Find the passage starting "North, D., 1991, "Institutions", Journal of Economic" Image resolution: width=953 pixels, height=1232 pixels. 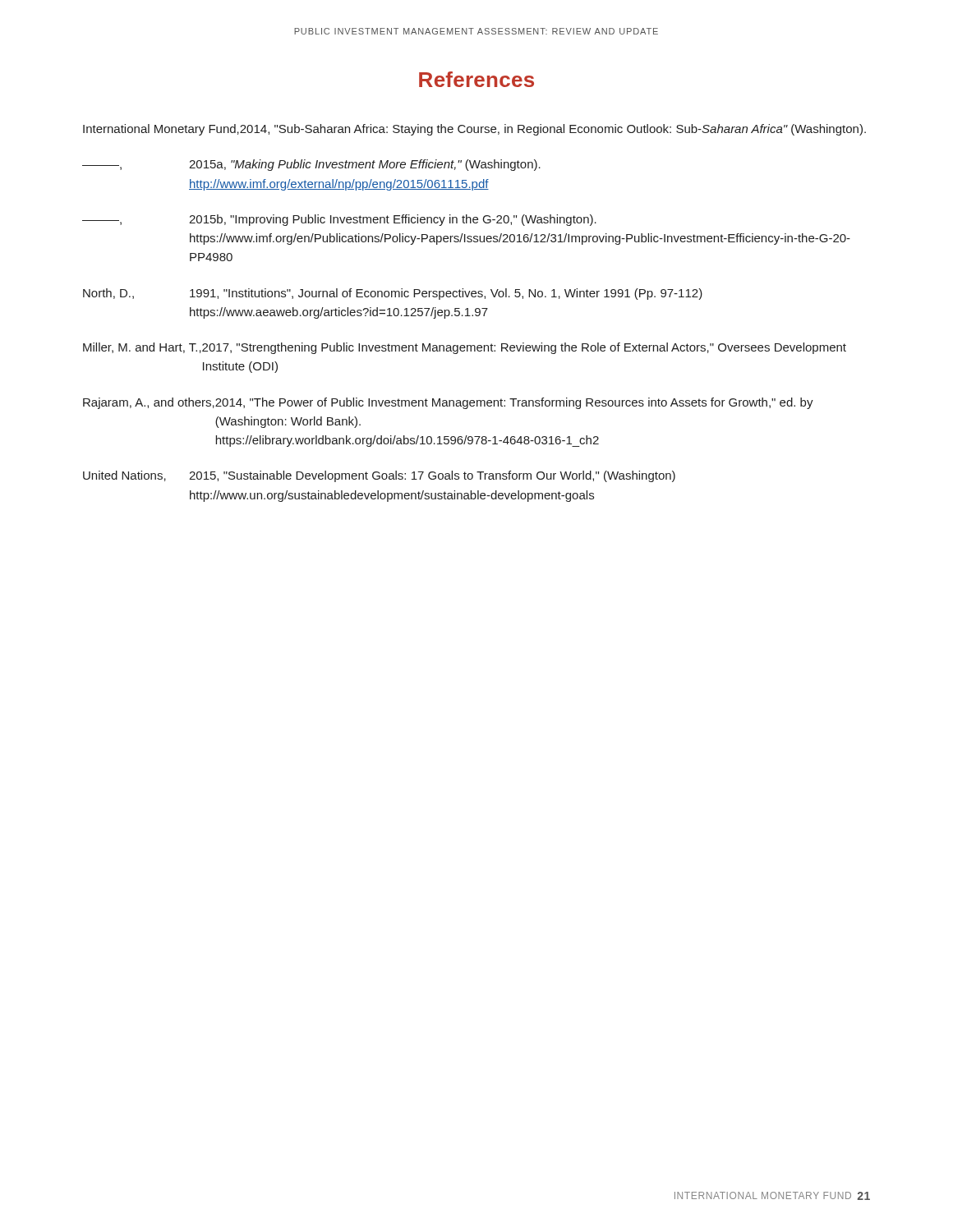pos(476,302)
